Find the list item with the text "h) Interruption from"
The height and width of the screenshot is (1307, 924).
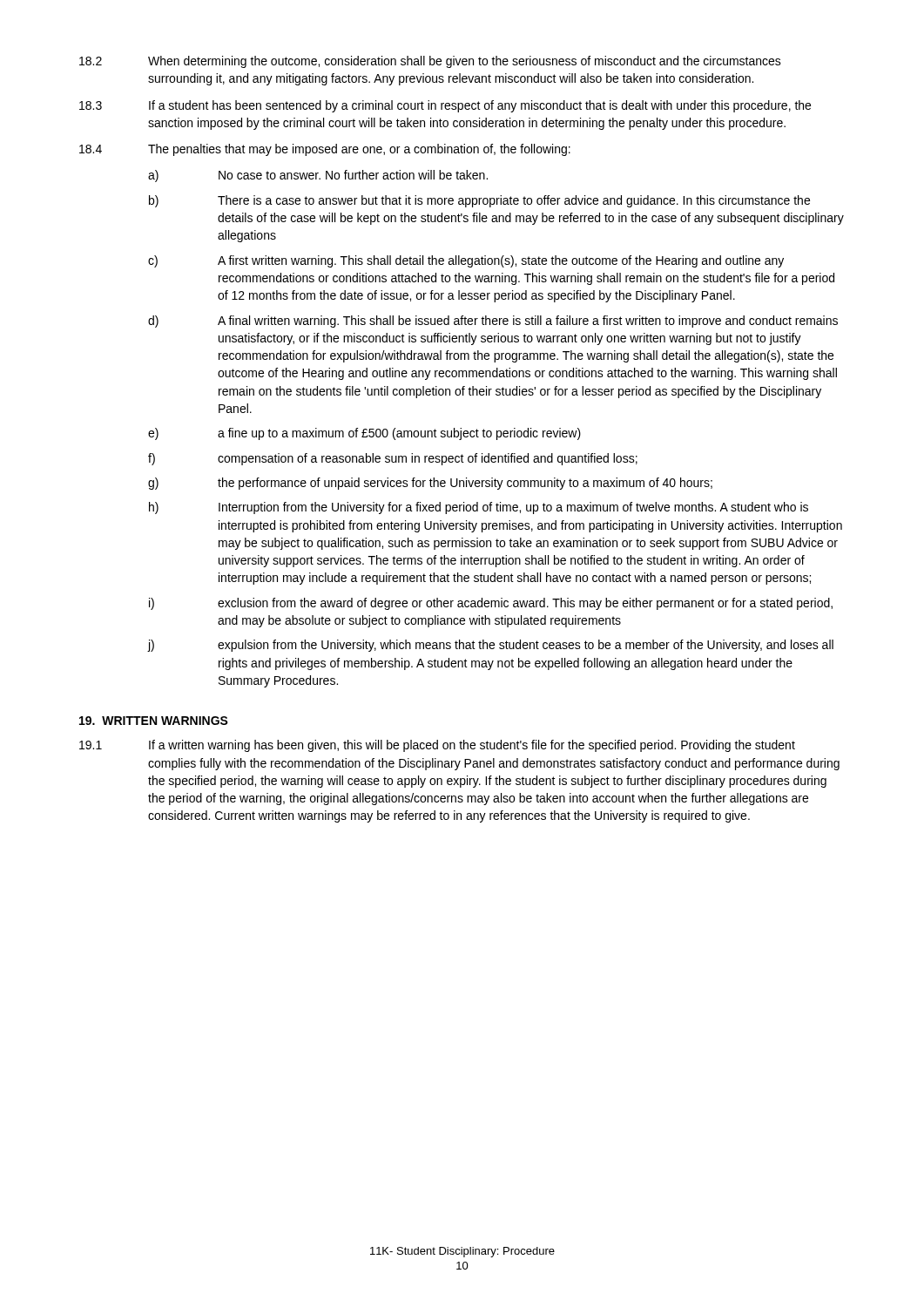pos(497,543)
